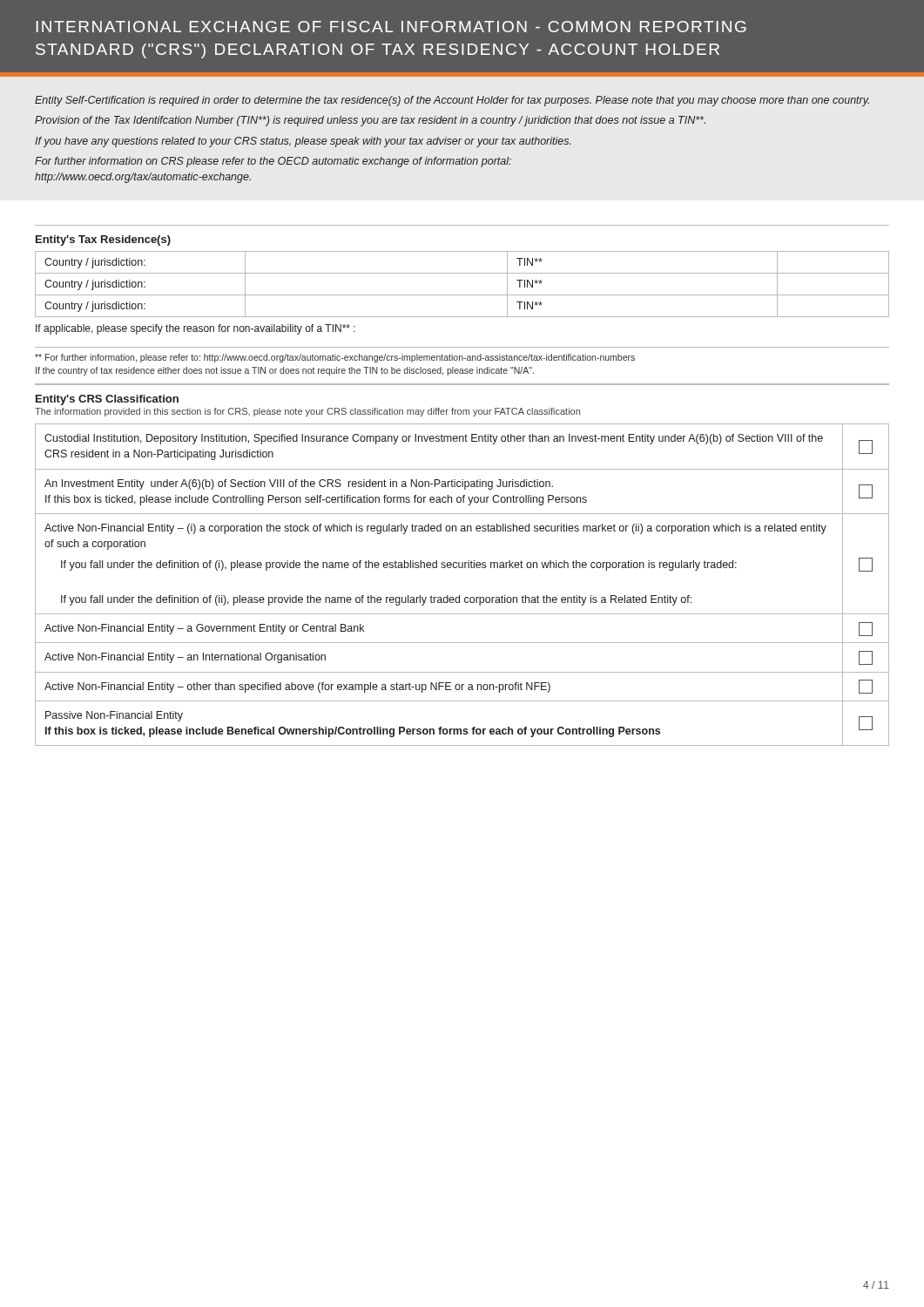Select the passage starting "If applicable, please"
Viewport: 924px width, 1307px height.
462,328
